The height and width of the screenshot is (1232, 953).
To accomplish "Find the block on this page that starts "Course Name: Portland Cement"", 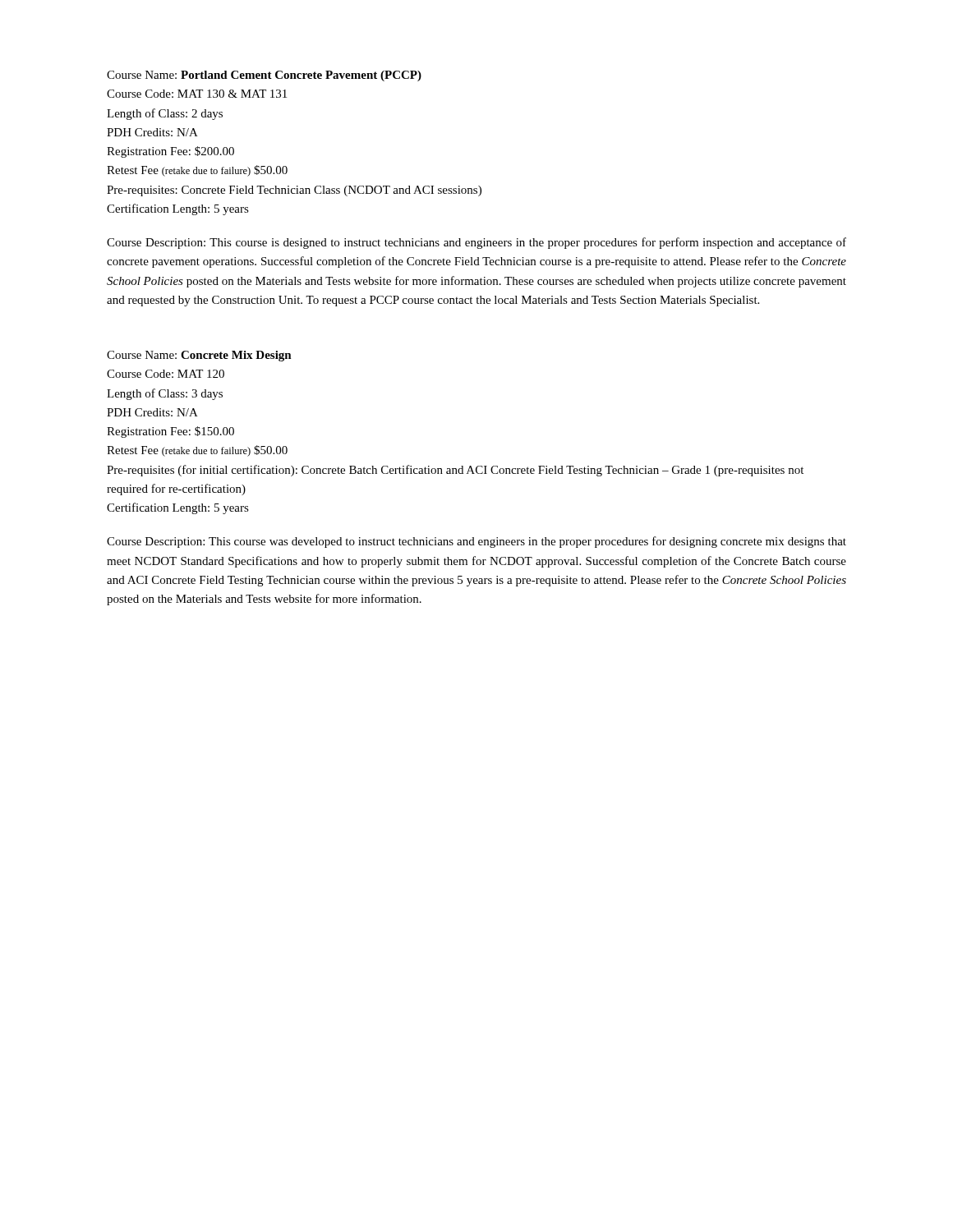I will coord(264,76).
